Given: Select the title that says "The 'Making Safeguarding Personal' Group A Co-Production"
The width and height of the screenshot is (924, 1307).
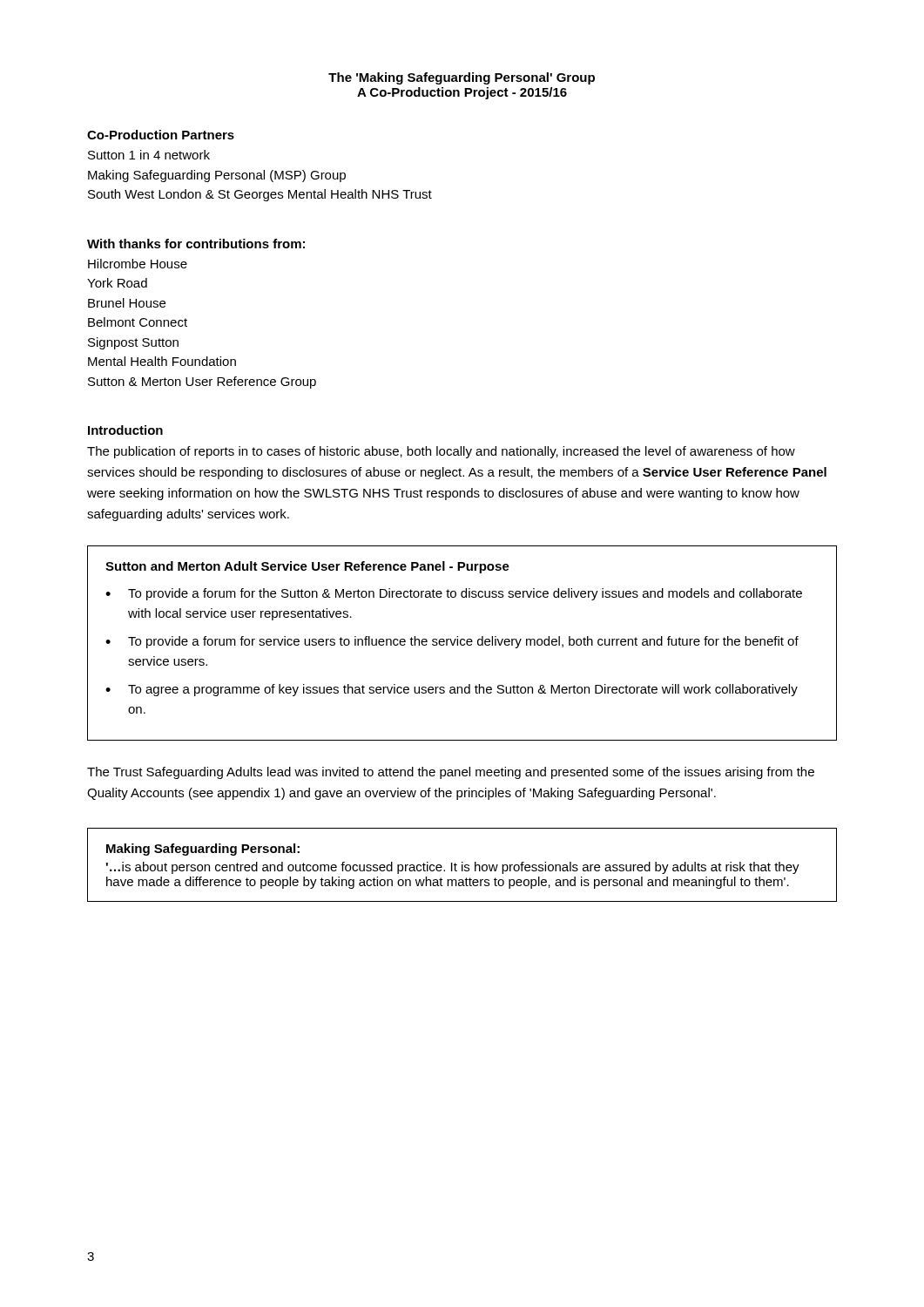Looking at the screenshot, I should pos(462,84).
